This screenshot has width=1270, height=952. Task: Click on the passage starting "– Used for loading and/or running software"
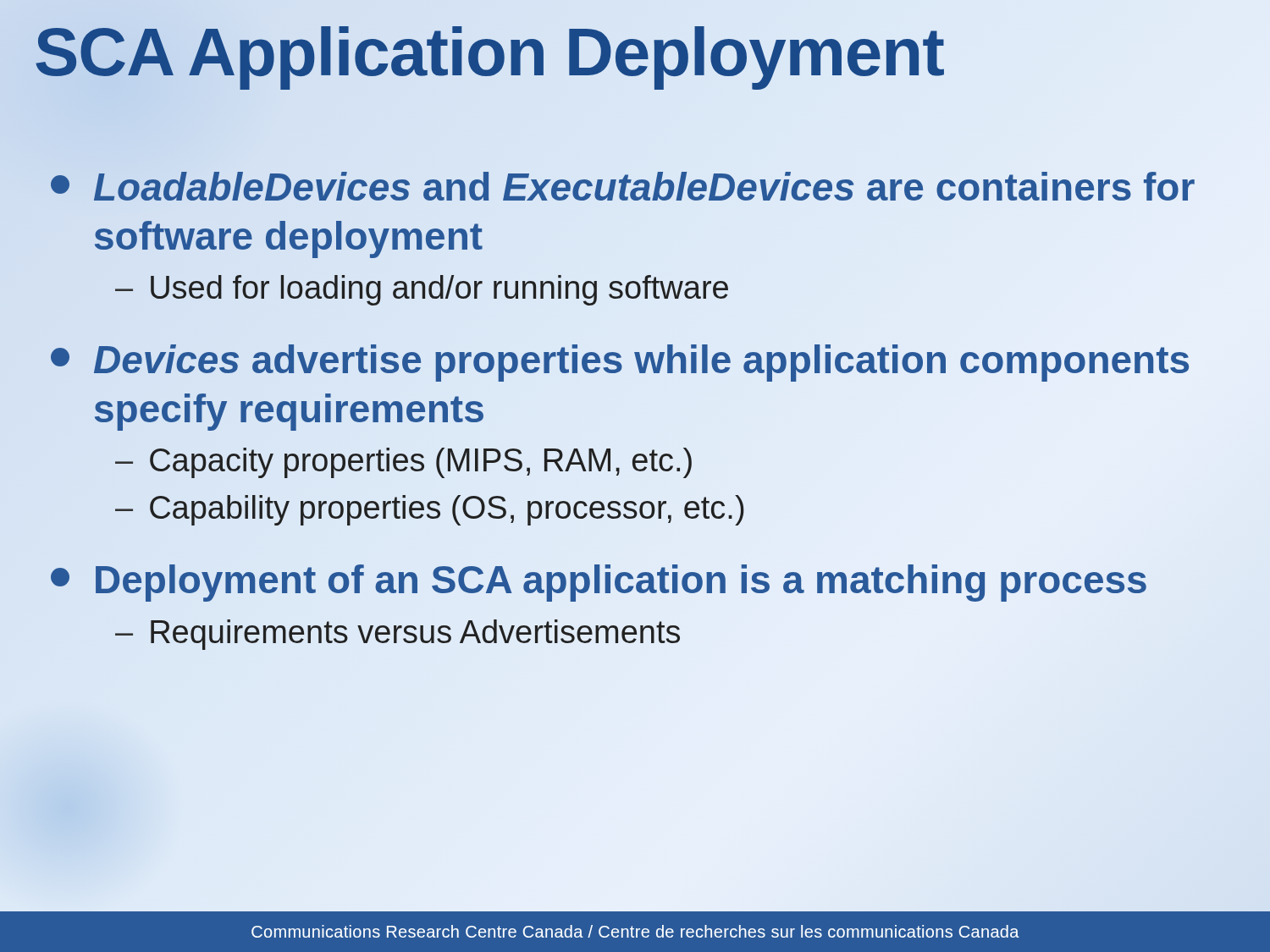pos(422,288)
